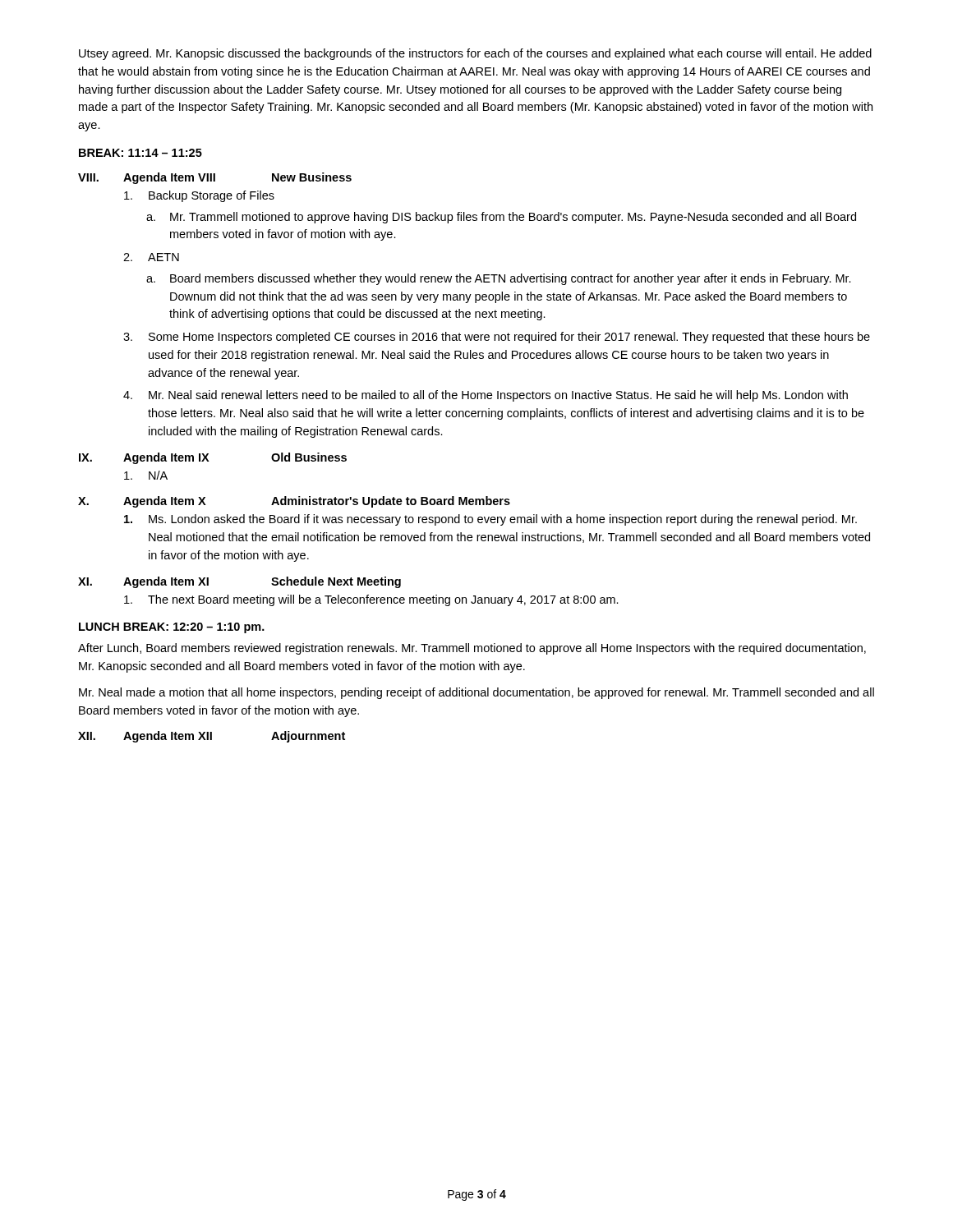Point to the block beginning "Mr. Neal made"
The width and height of the screenshot is (953, 1232).
[x=476, y=701]
